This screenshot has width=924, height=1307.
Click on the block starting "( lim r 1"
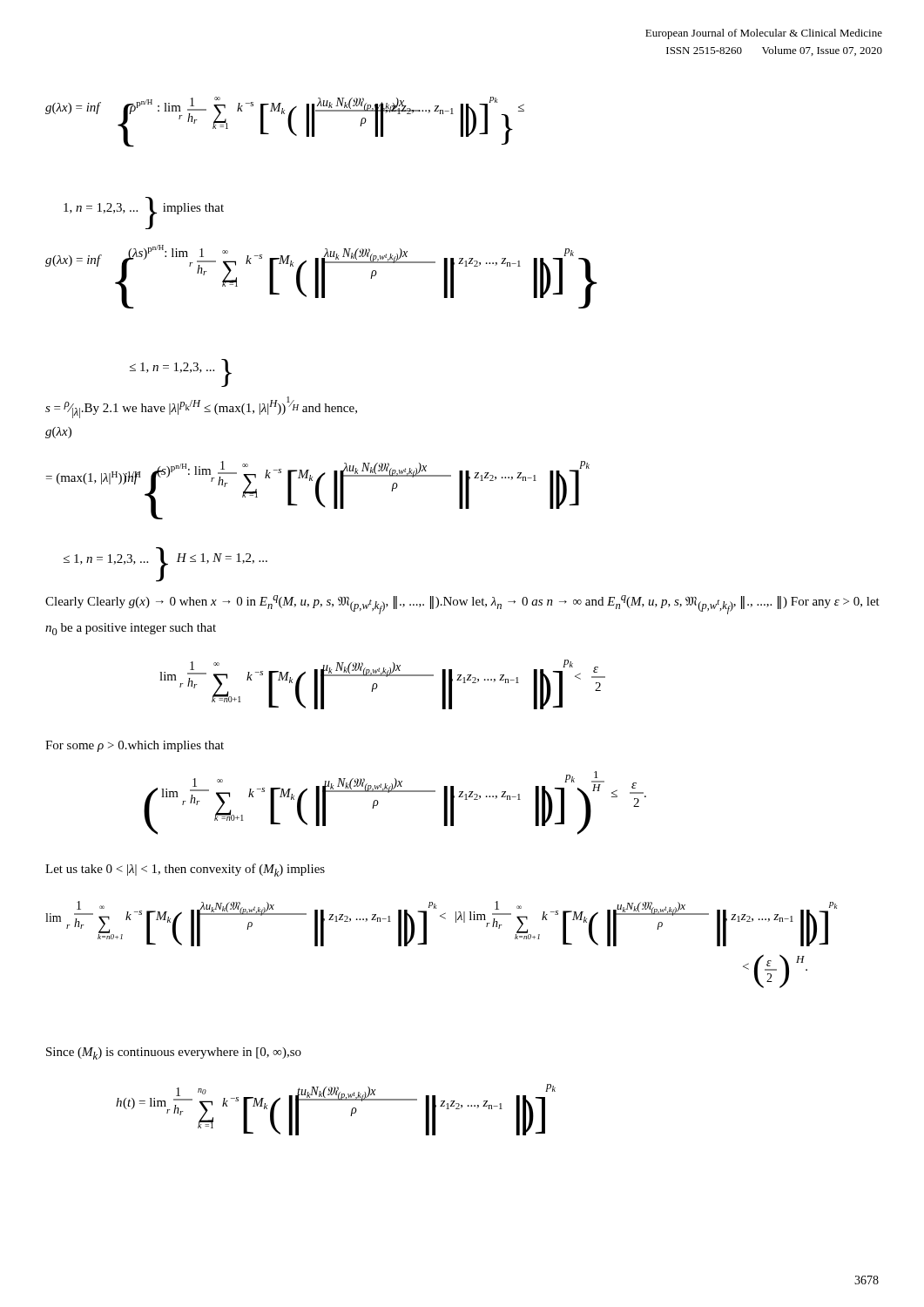point(464,808)
